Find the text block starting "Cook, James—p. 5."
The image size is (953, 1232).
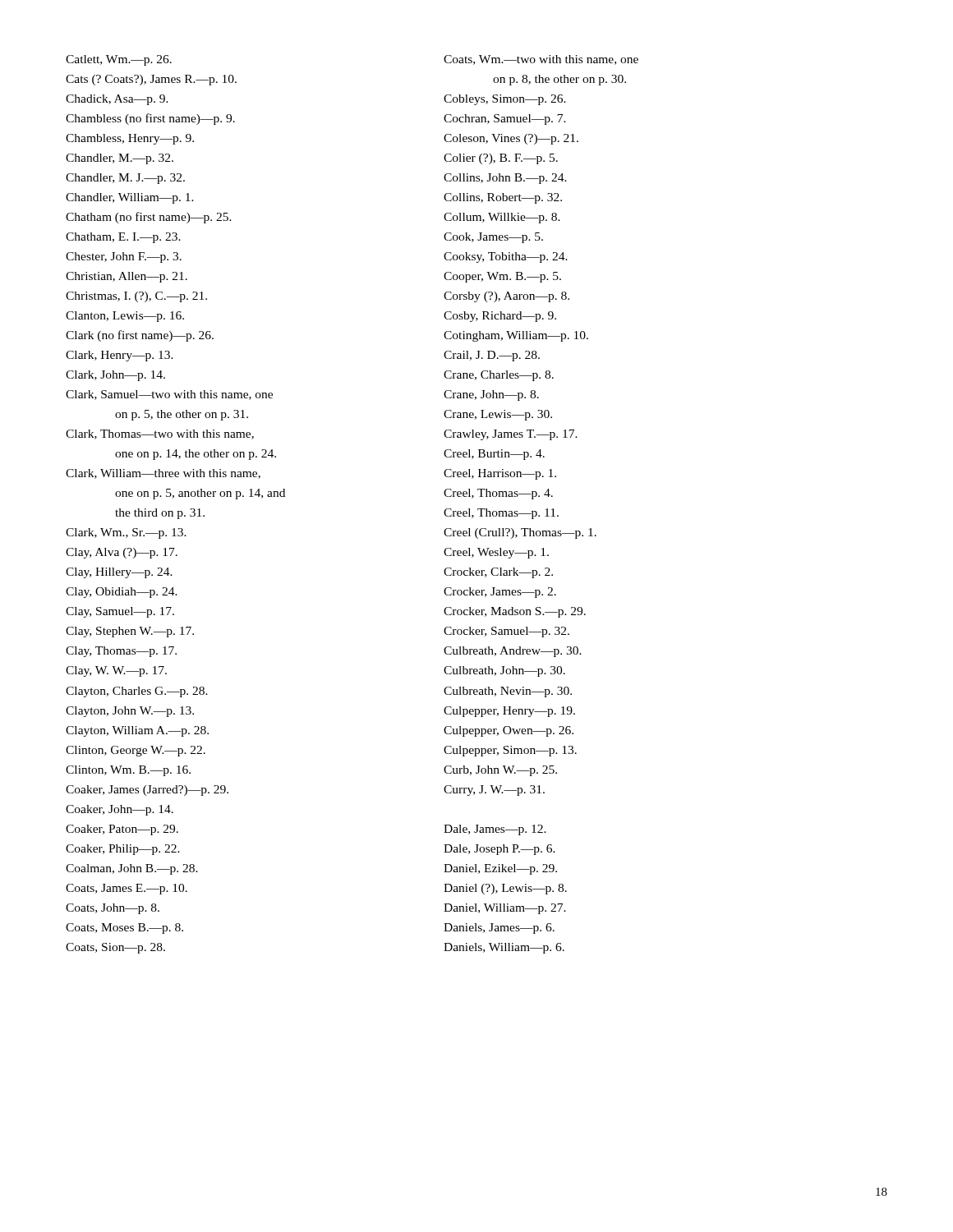(x=494, y=236)
